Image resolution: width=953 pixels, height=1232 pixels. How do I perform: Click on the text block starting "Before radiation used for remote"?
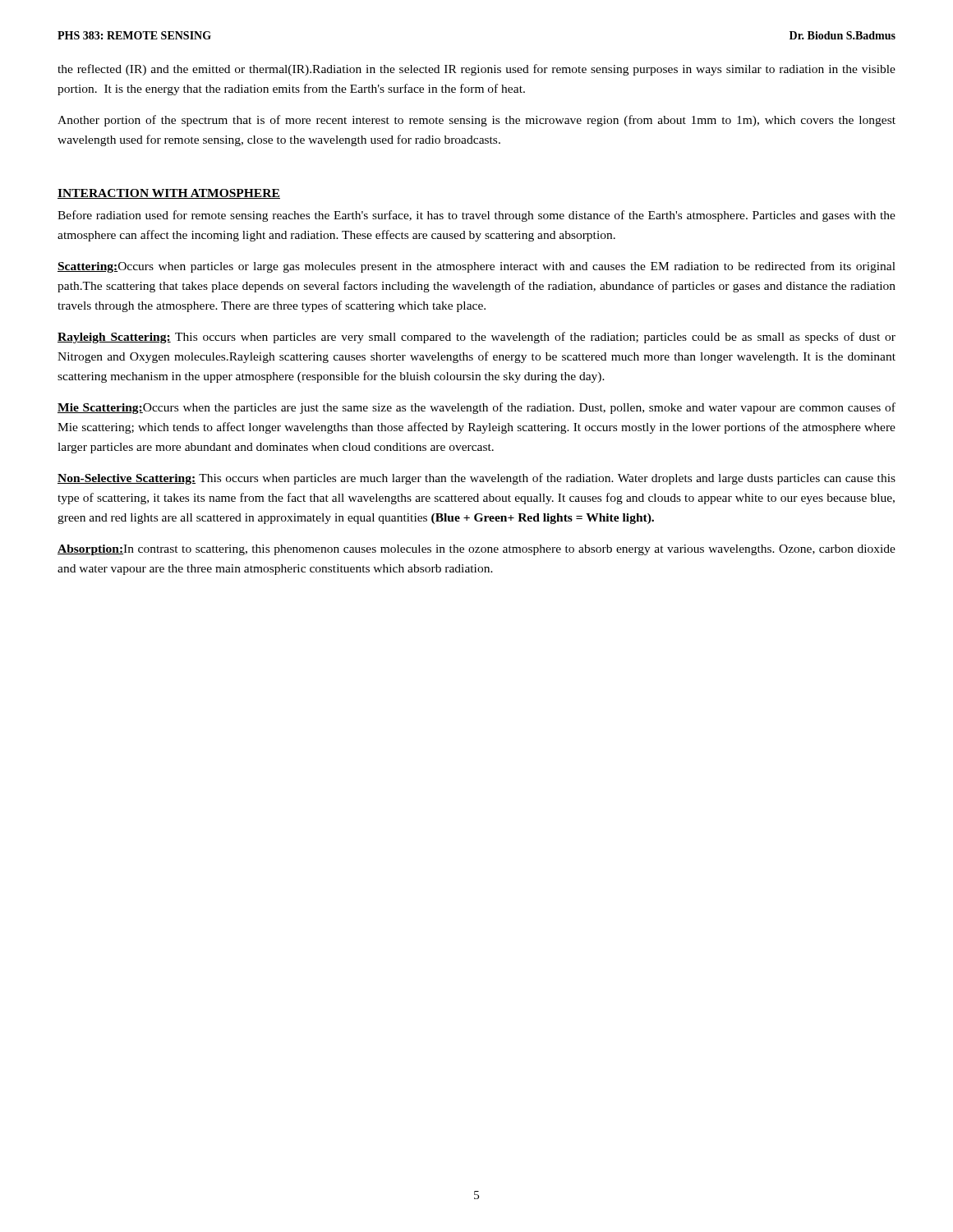pos(476,225)
